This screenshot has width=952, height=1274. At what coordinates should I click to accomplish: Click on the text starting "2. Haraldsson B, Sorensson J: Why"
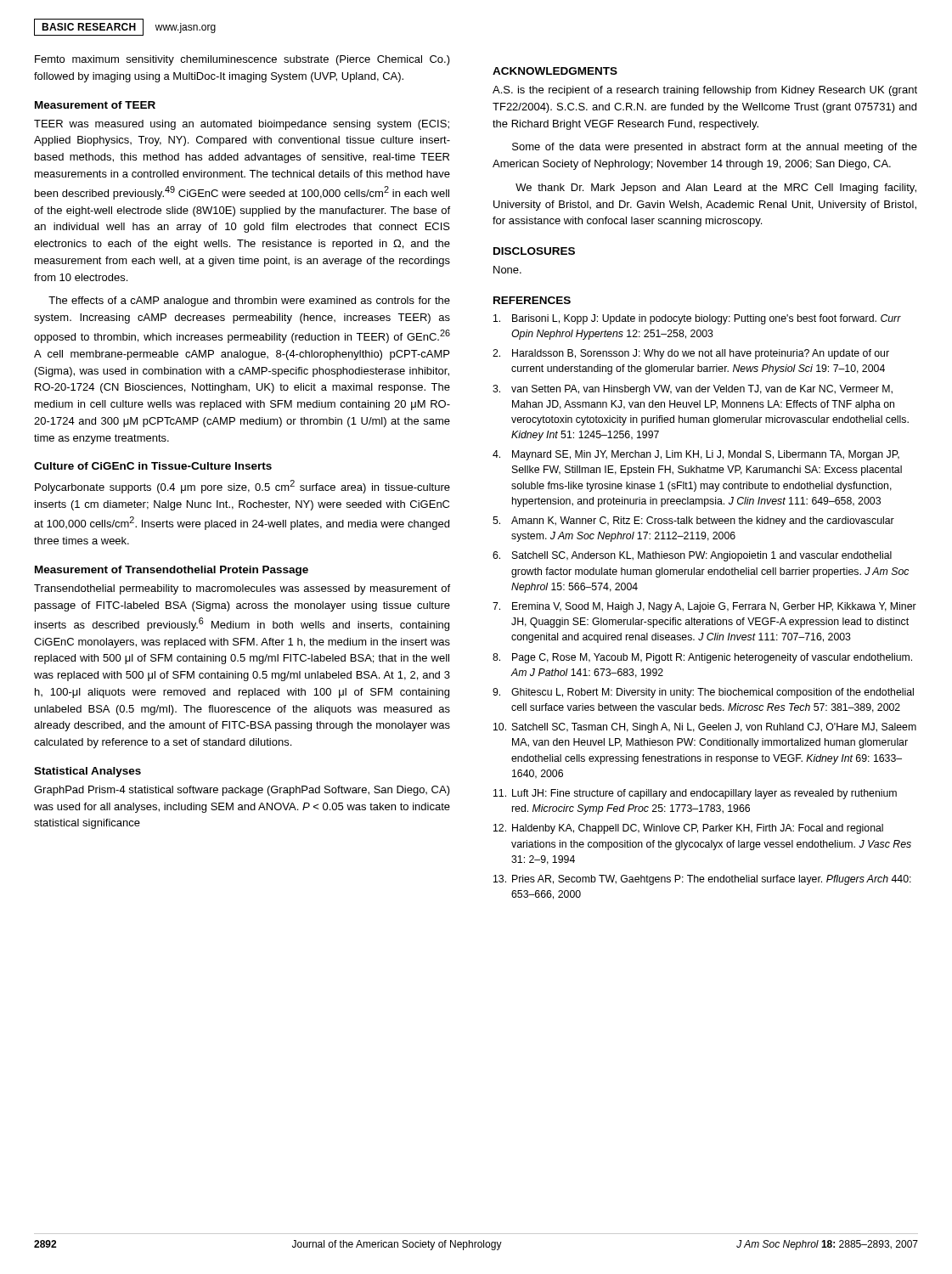(705, 361)
